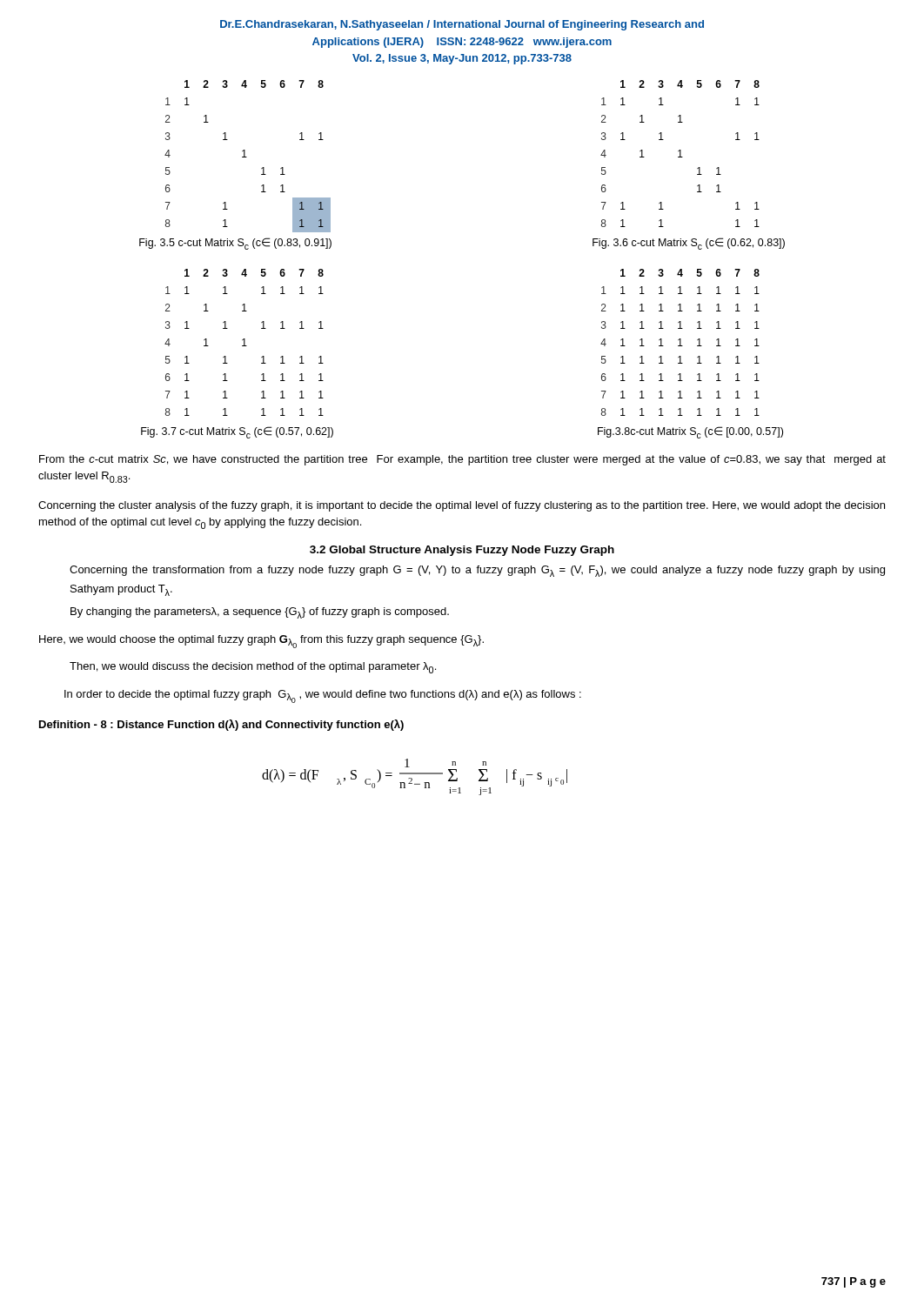Locate the block of text that opens with "Concerning the transformation"
The height and width of the screenshot is (1305, 924).
(x=478, y=580)
